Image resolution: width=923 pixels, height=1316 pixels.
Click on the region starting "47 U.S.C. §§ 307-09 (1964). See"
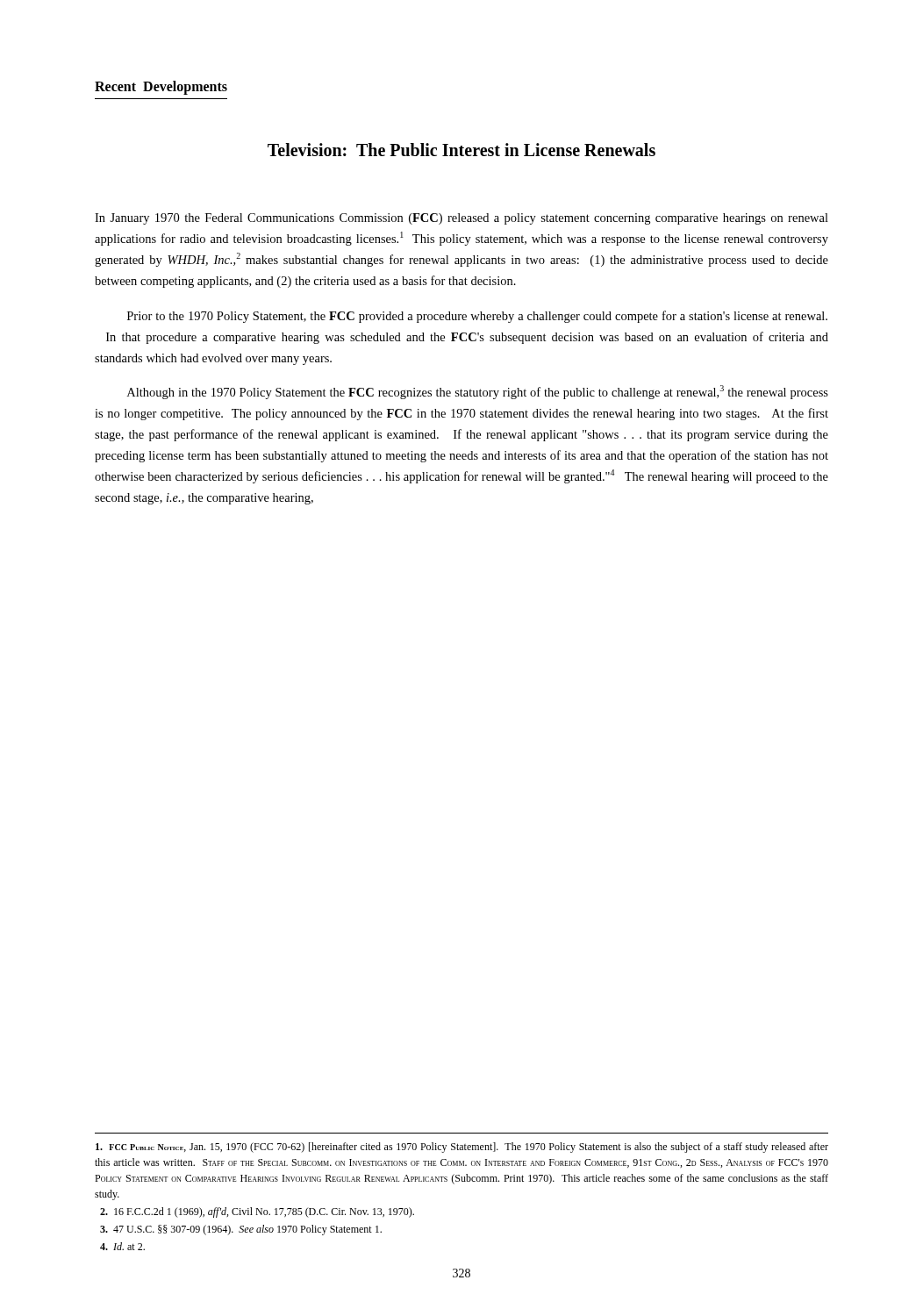[x=239, y=1229]
